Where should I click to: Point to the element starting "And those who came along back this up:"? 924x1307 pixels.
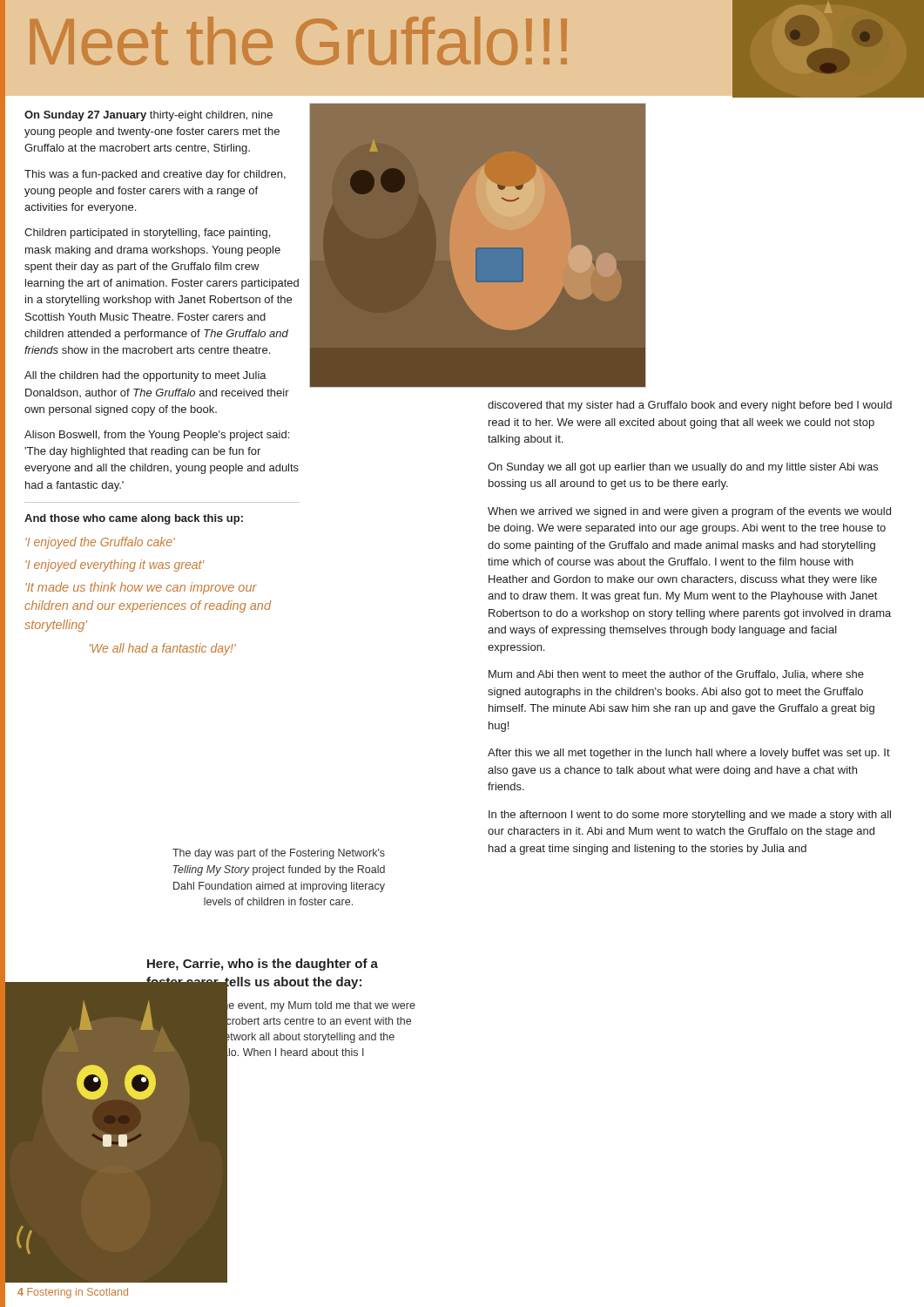[x=134, y=518]
